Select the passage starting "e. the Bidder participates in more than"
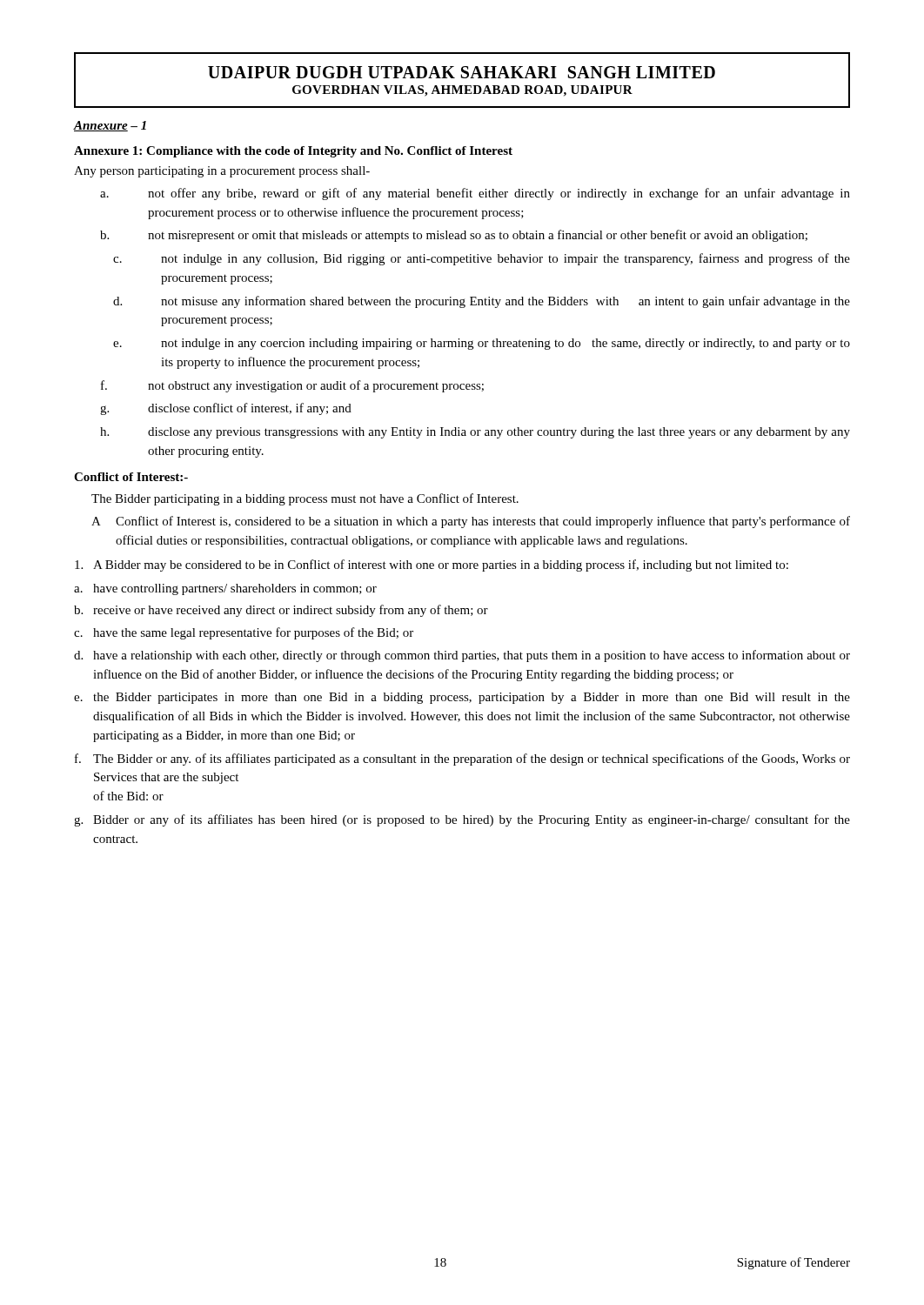Viewport: 924px width, 1305px height. [x=462, y=717]
